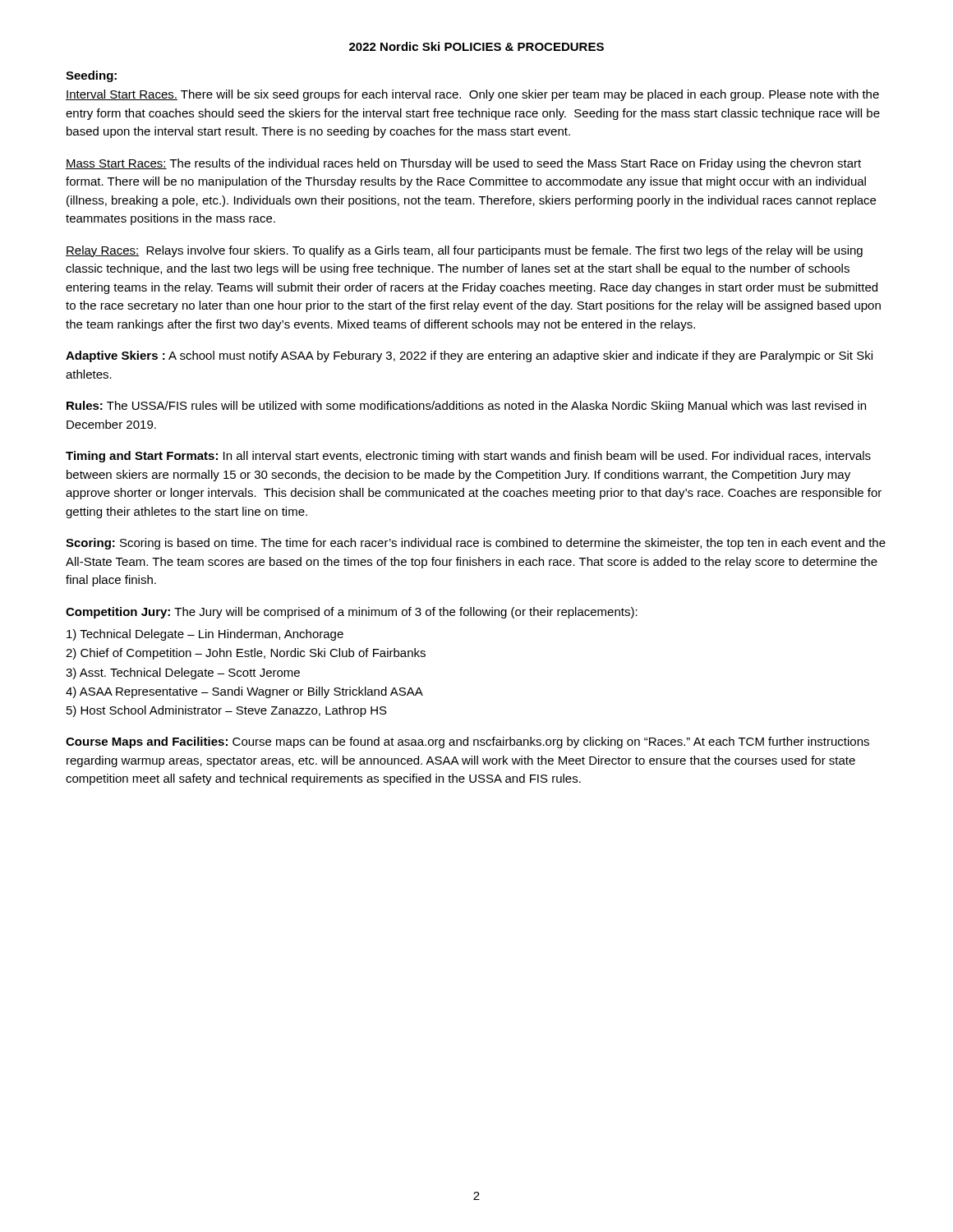Click on the text block that says "Mass Start Races: The results of"
This screenshot has height=1232, width=953.
click(471, 190)
